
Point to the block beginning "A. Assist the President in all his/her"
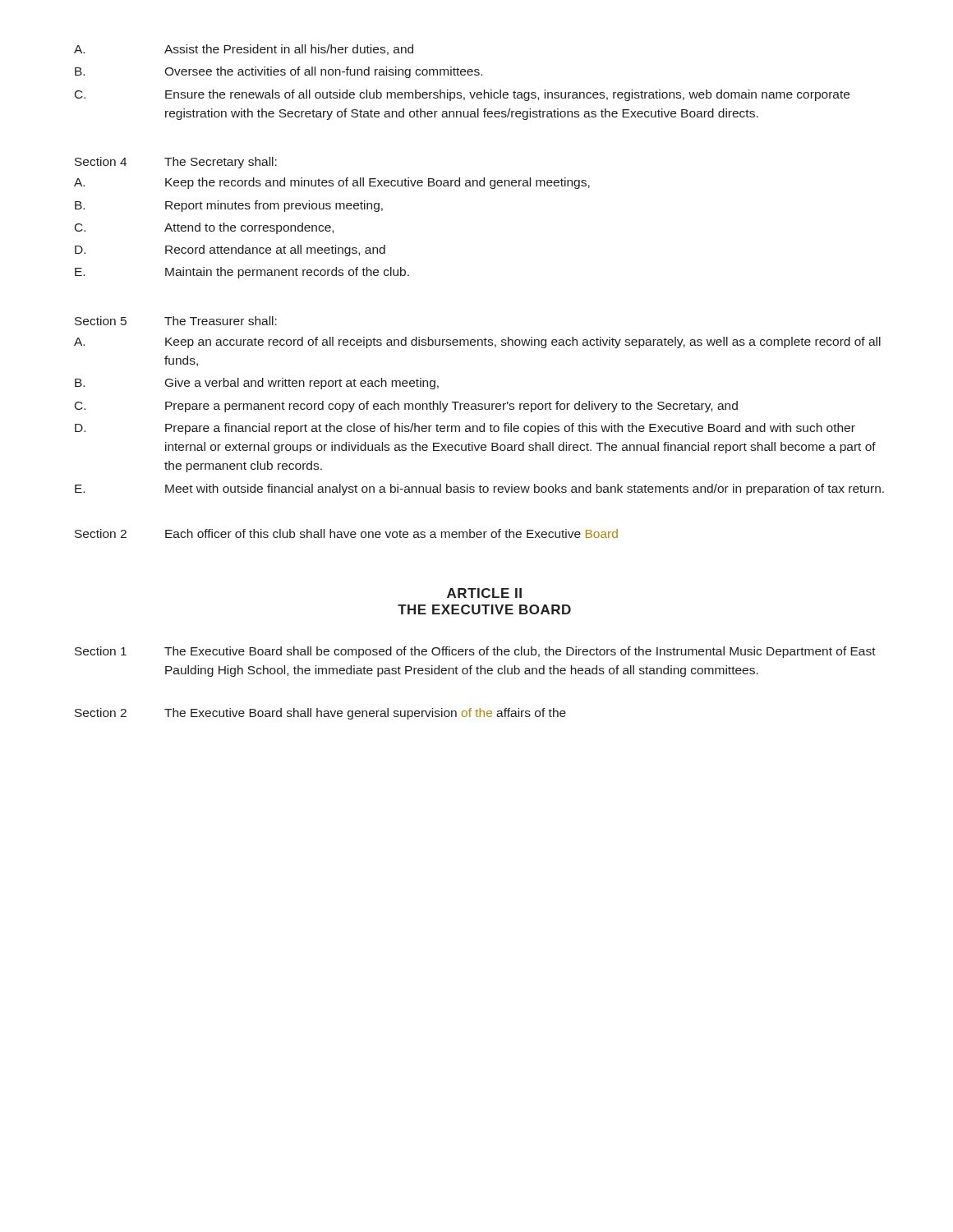click(244, 50)
